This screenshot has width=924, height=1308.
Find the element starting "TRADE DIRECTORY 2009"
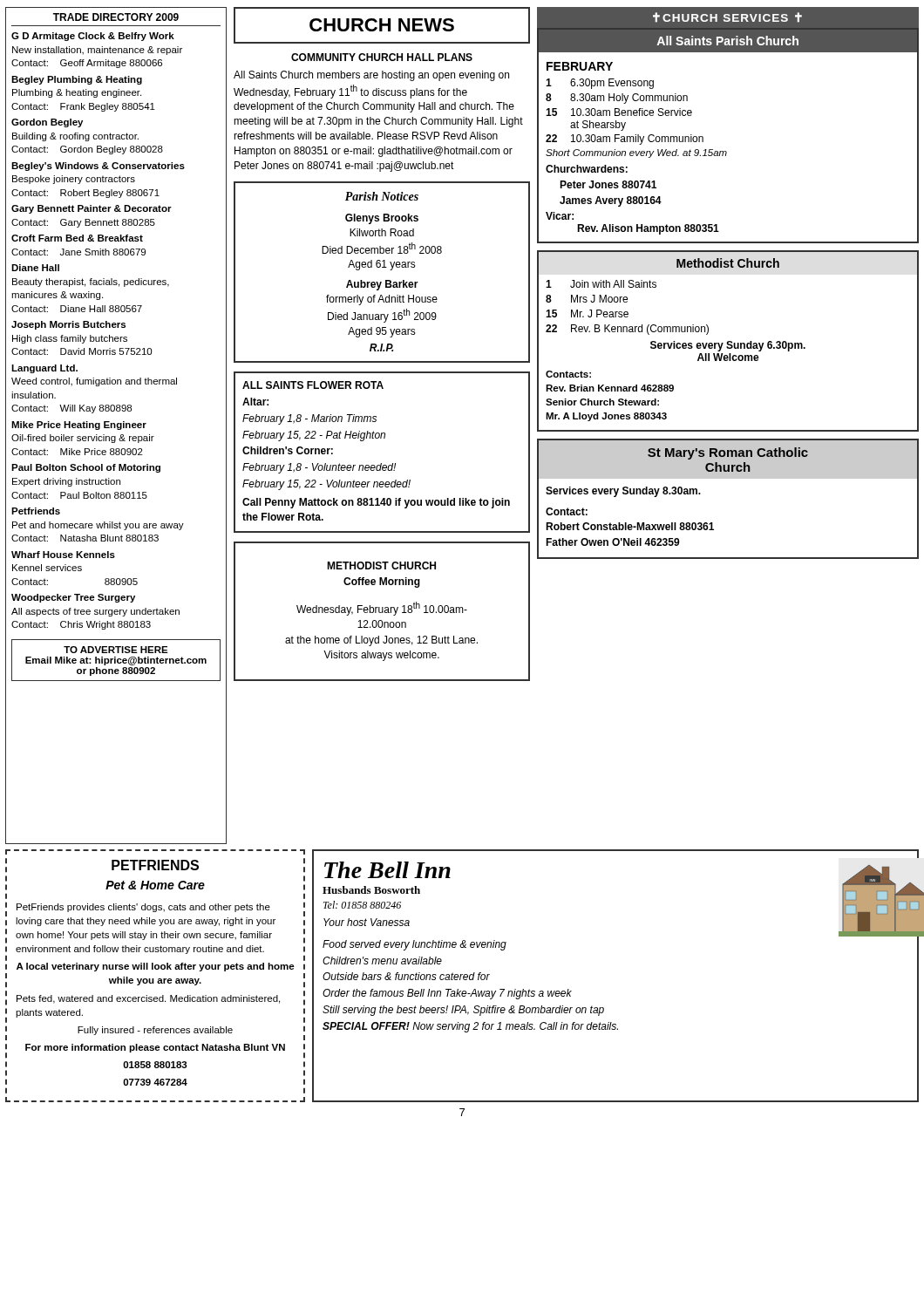116,17
